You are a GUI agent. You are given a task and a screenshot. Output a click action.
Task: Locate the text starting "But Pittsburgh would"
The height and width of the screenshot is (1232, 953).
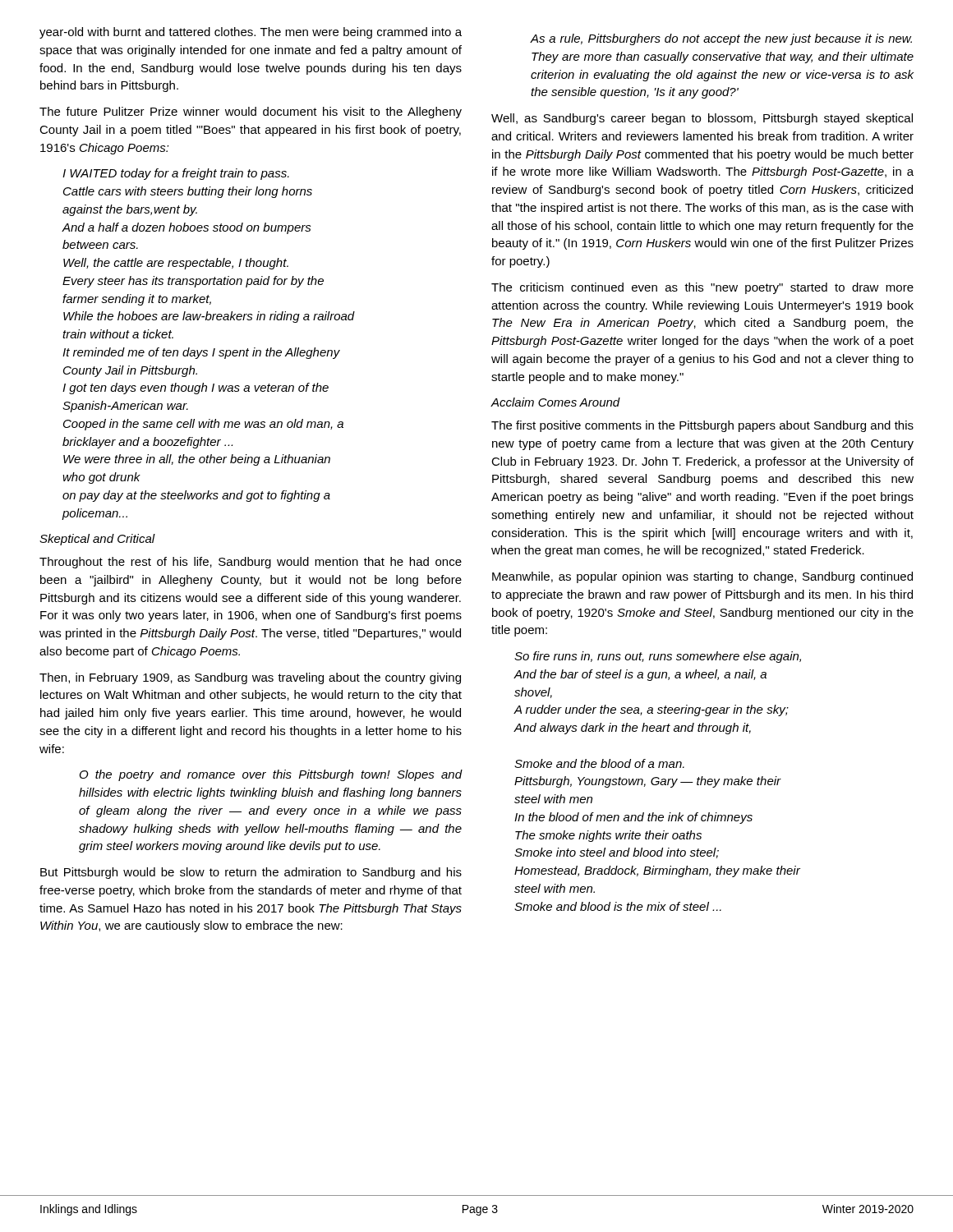pos(251,899)
